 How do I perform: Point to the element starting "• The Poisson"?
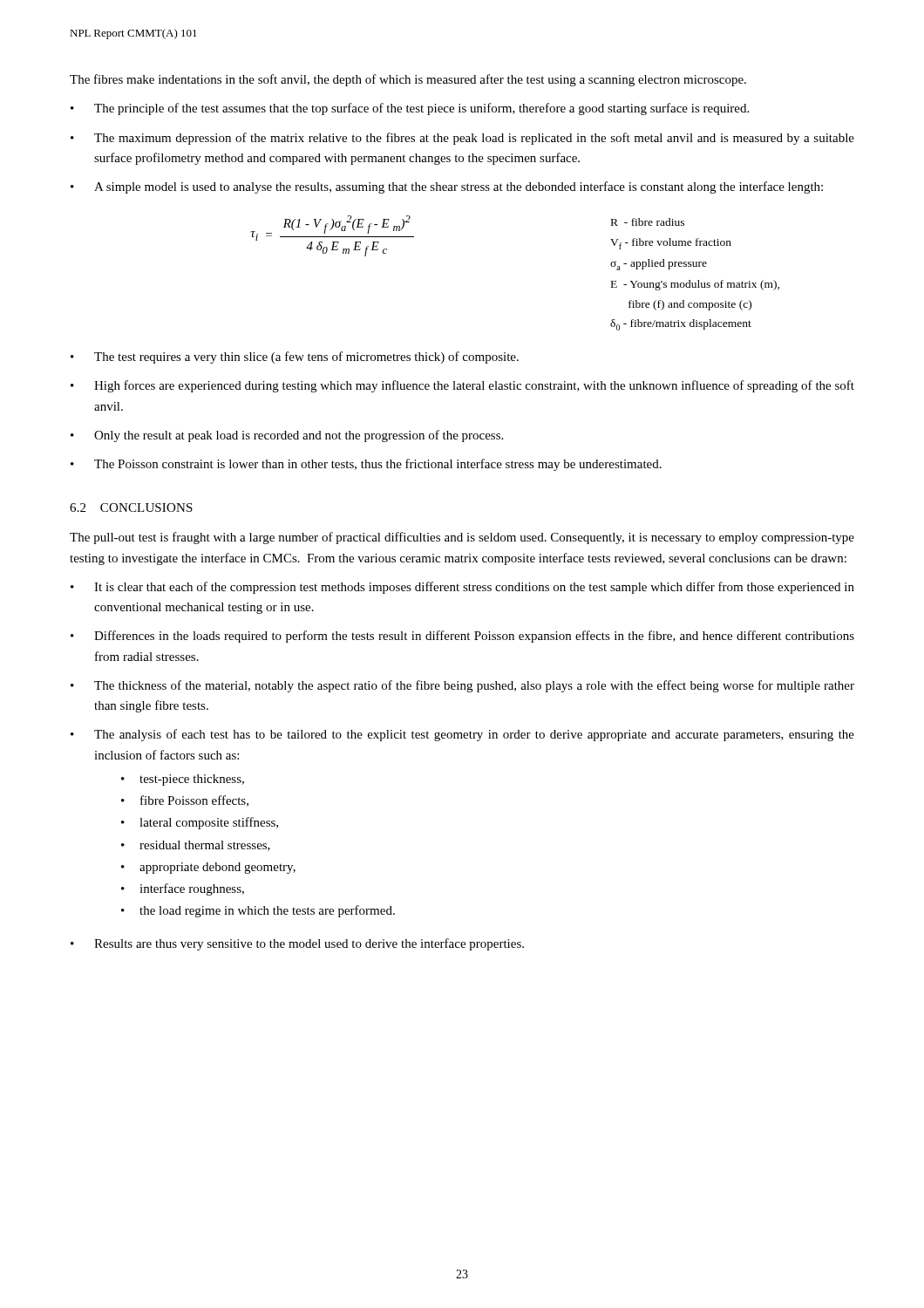click(x=462, y=465)
